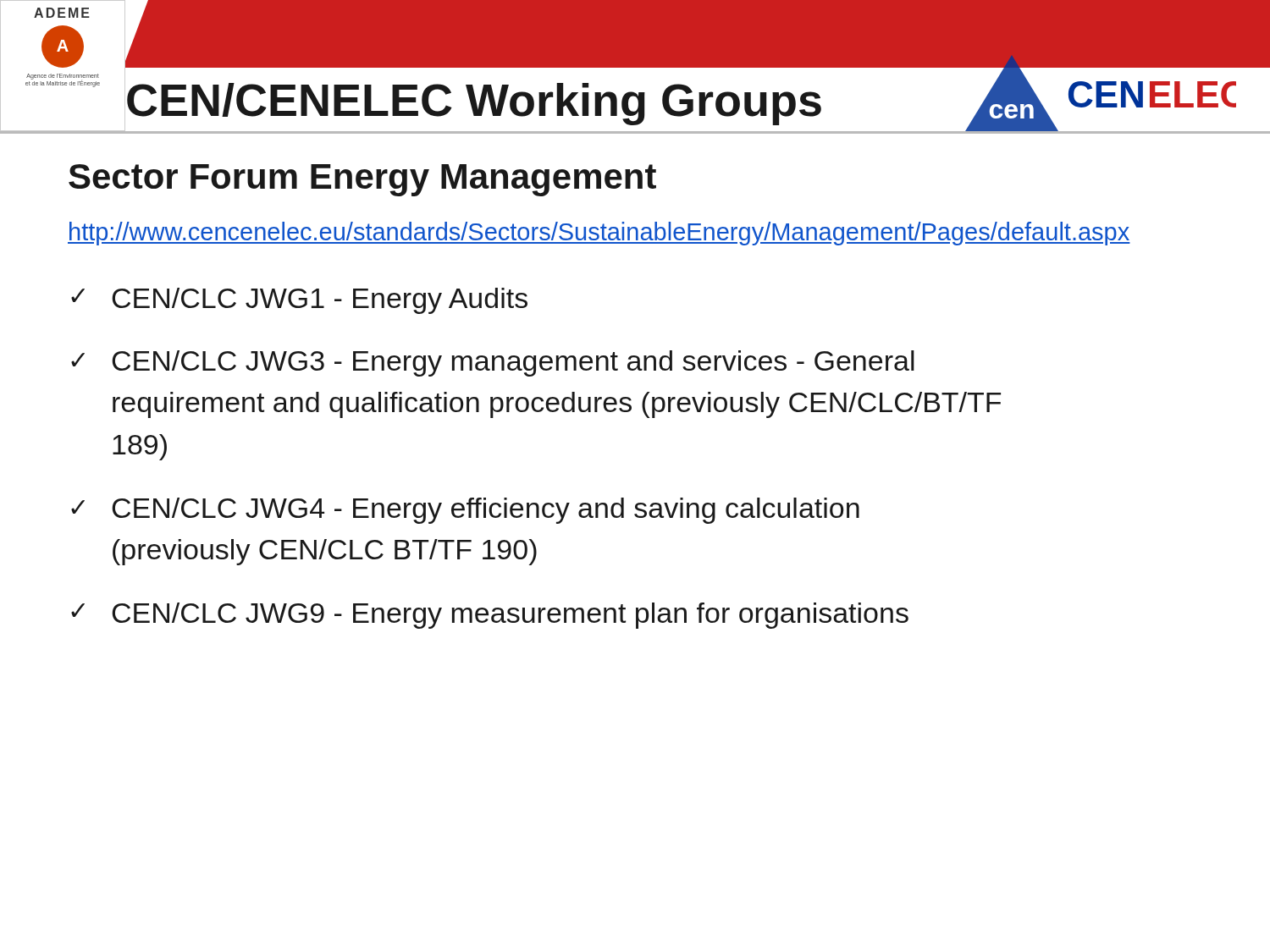Point to the element starting "✓ CEN/CLC JWG1 - Energy"
This screenshot has width=1270, height=952.
(298, 298)
